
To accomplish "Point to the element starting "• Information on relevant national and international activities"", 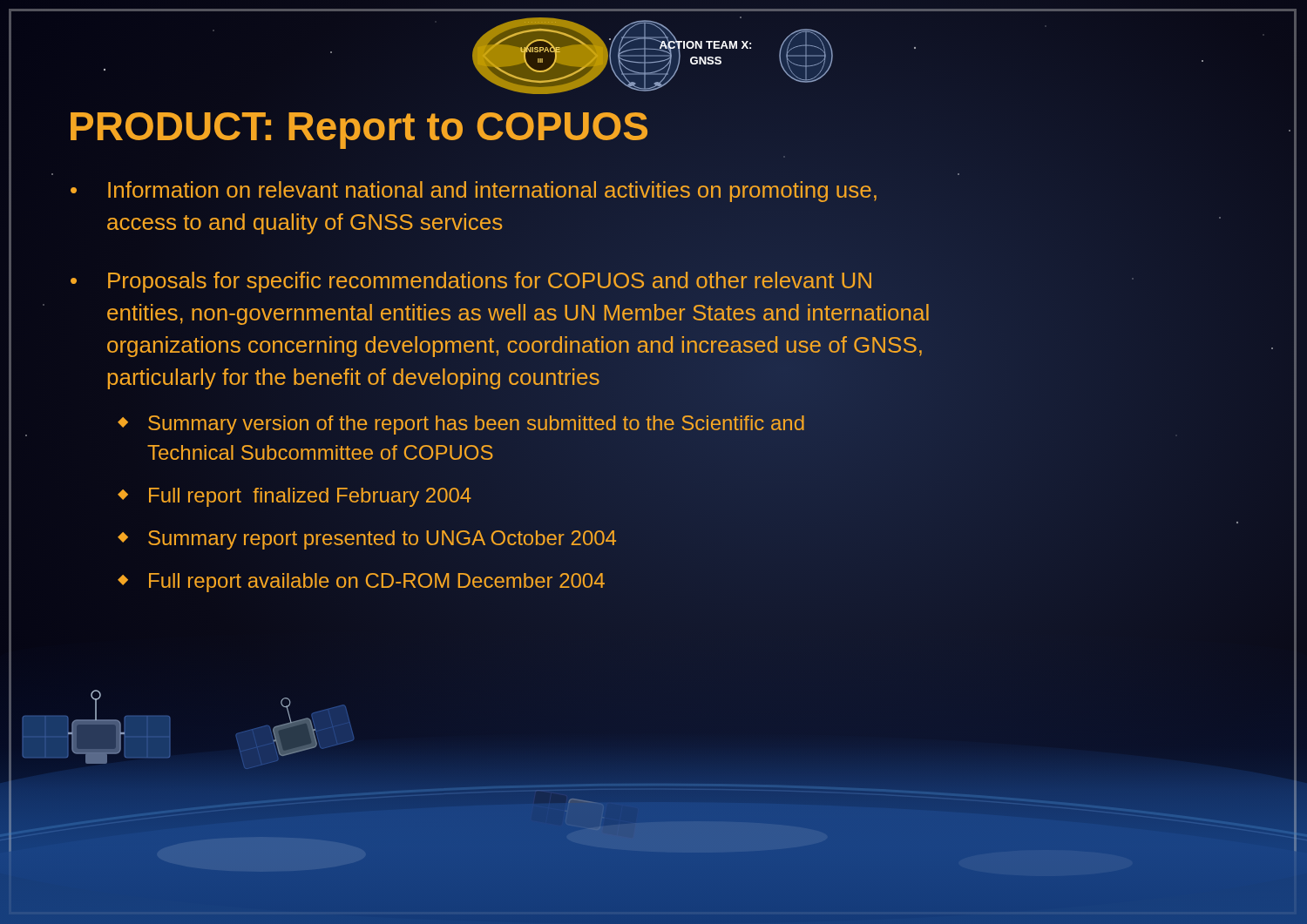I will pyautogui.click(x=474, y=206).
